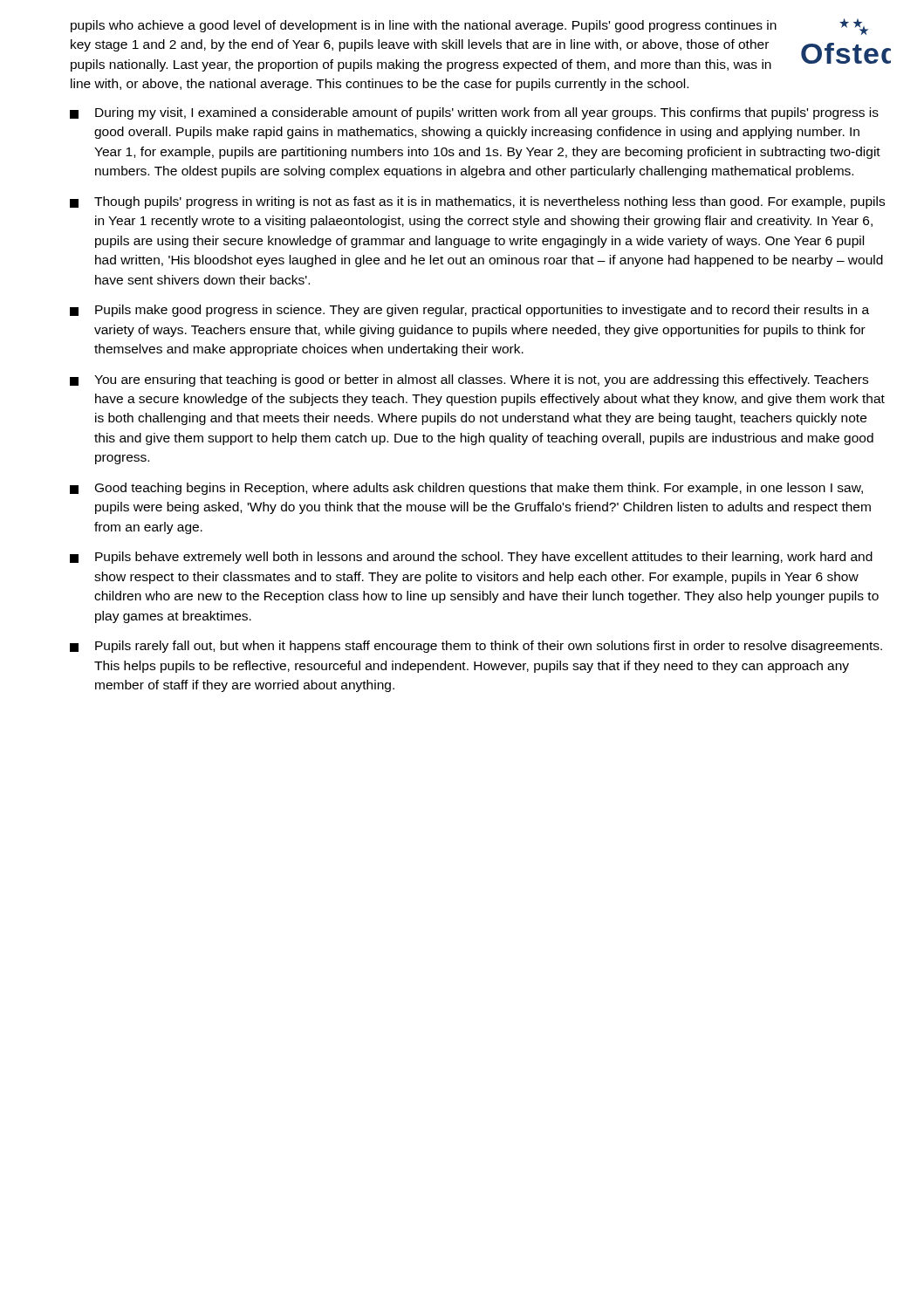Select the text starting "During my visit, I examined"

coord(478,142)
